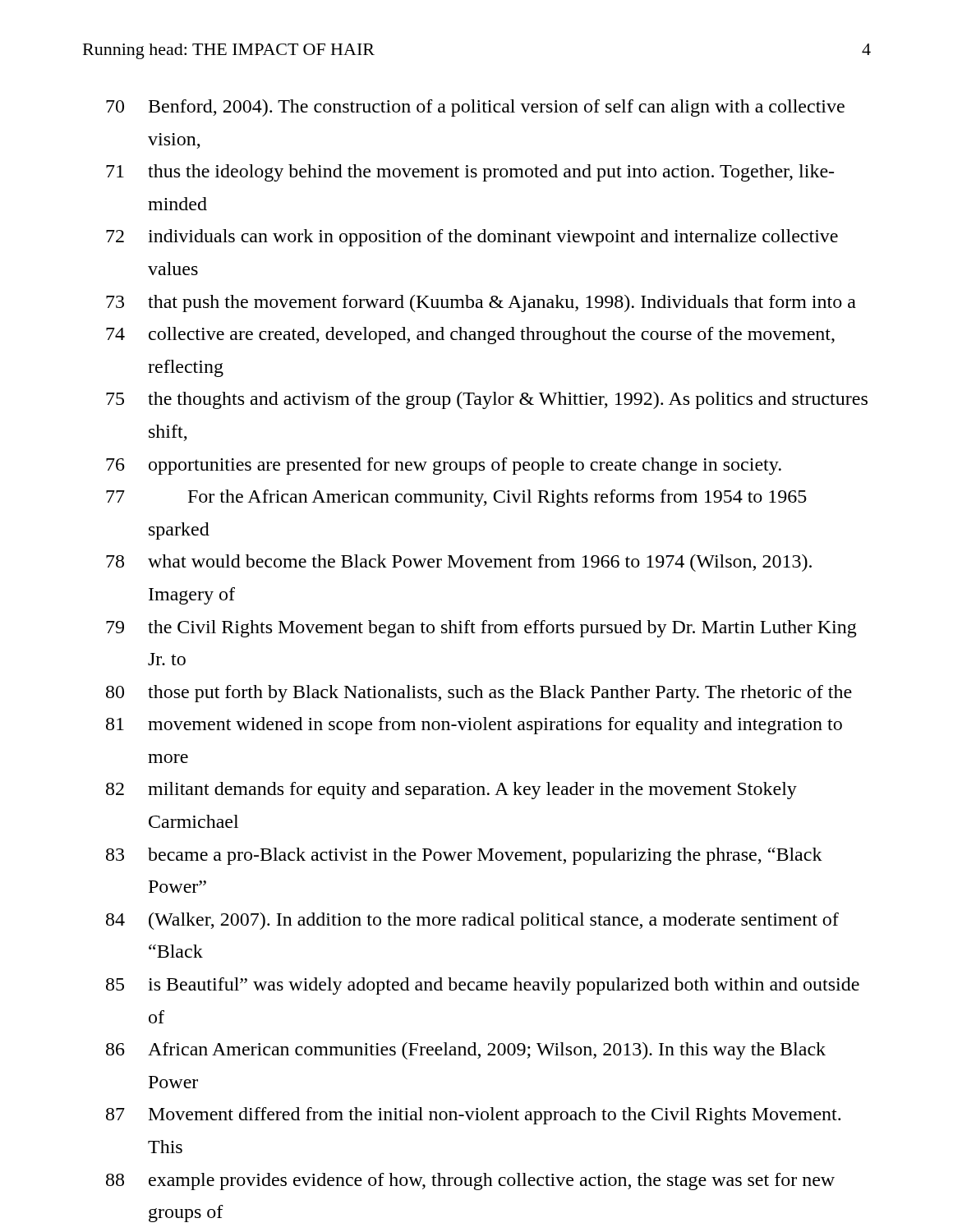Select the text block starting "85 is Beautiful” was widely adopted and became"
Image resolution: width=953 pixels, height=1232 pixels.
tap(476, 1001)
